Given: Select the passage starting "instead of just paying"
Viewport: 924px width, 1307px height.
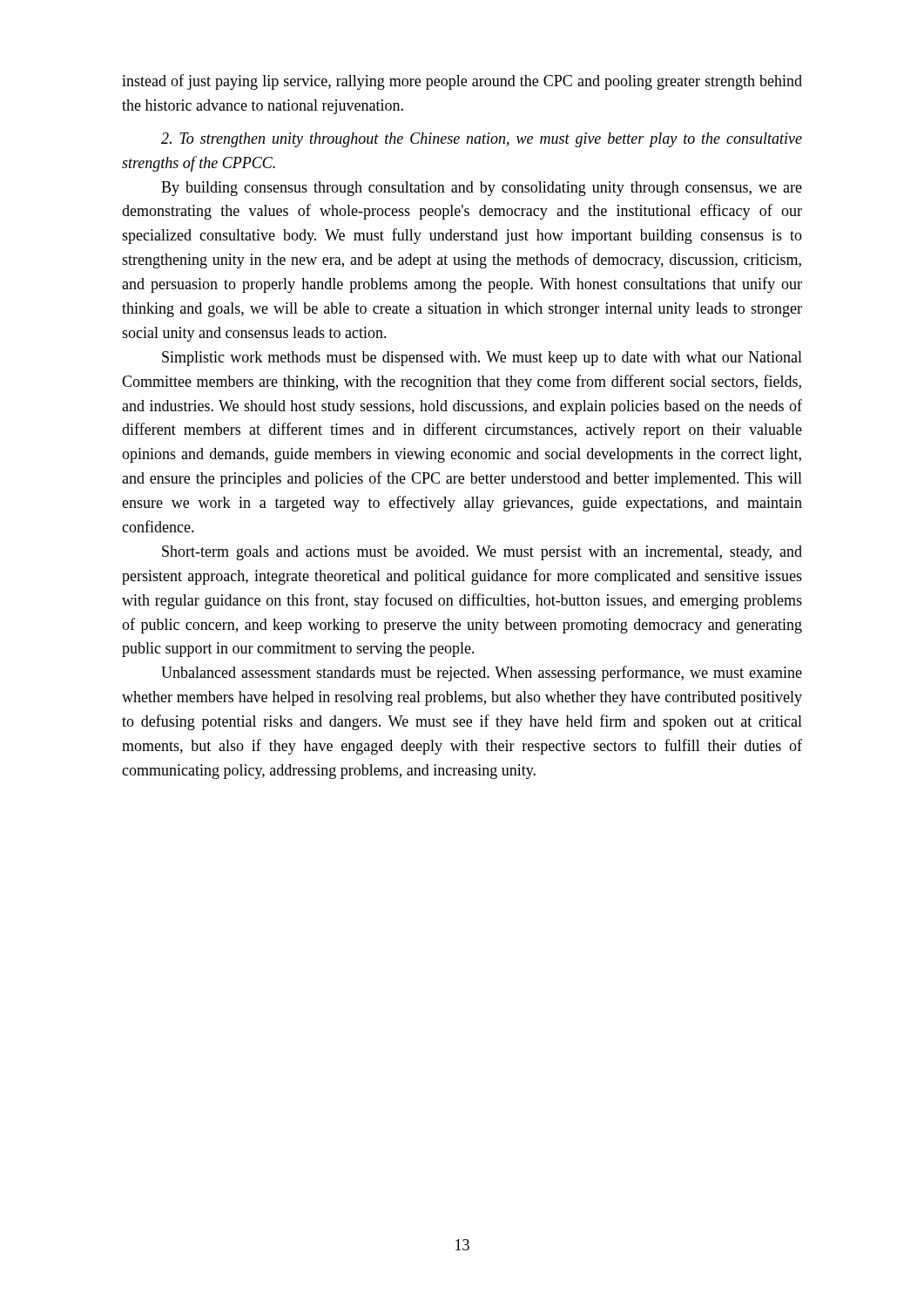Looking at the screenshot, I should point(462,426).
